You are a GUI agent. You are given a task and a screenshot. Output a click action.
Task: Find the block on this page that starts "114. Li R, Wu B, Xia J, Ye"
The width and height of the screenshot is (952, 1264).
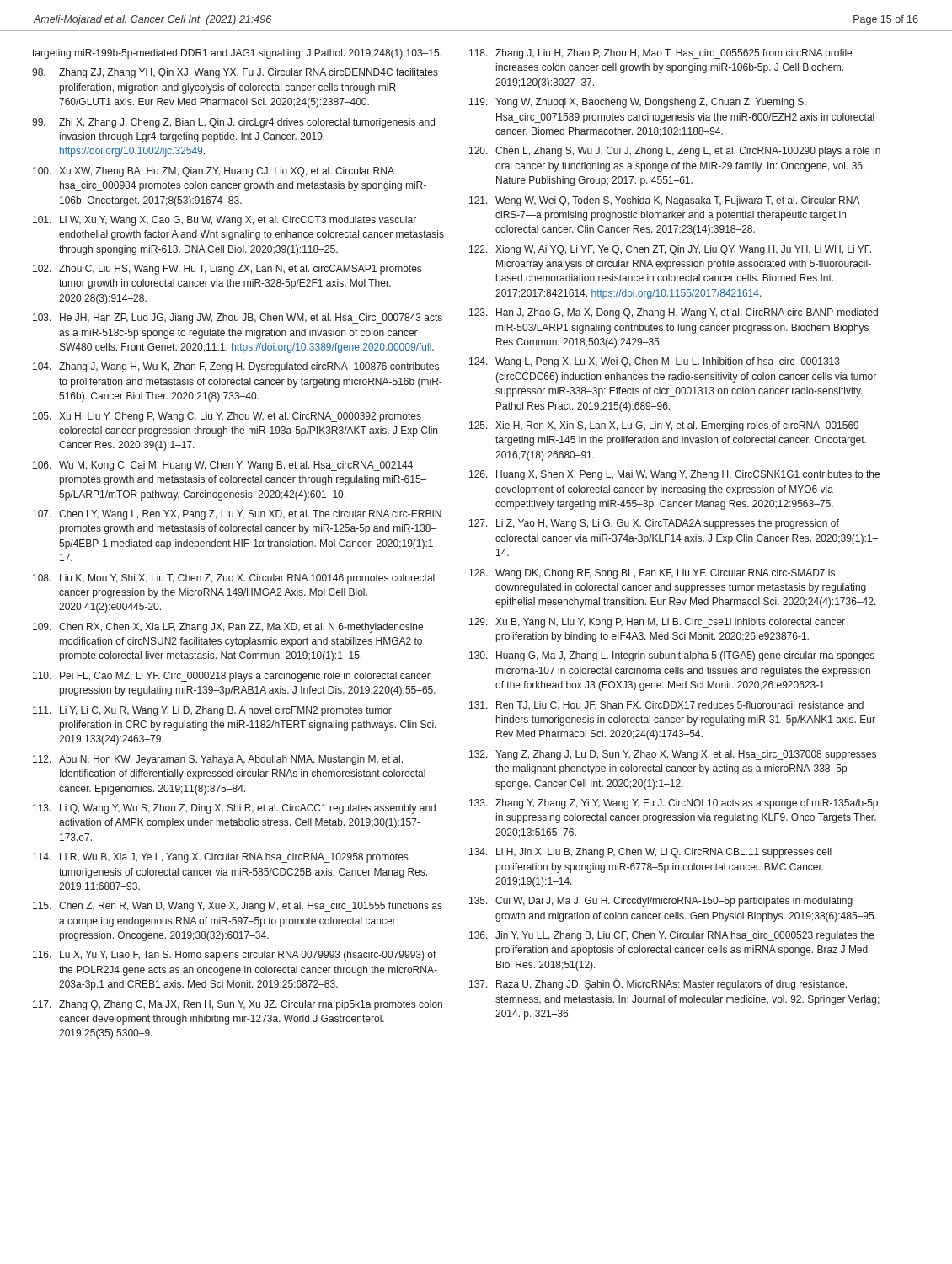tap(238, 872)
